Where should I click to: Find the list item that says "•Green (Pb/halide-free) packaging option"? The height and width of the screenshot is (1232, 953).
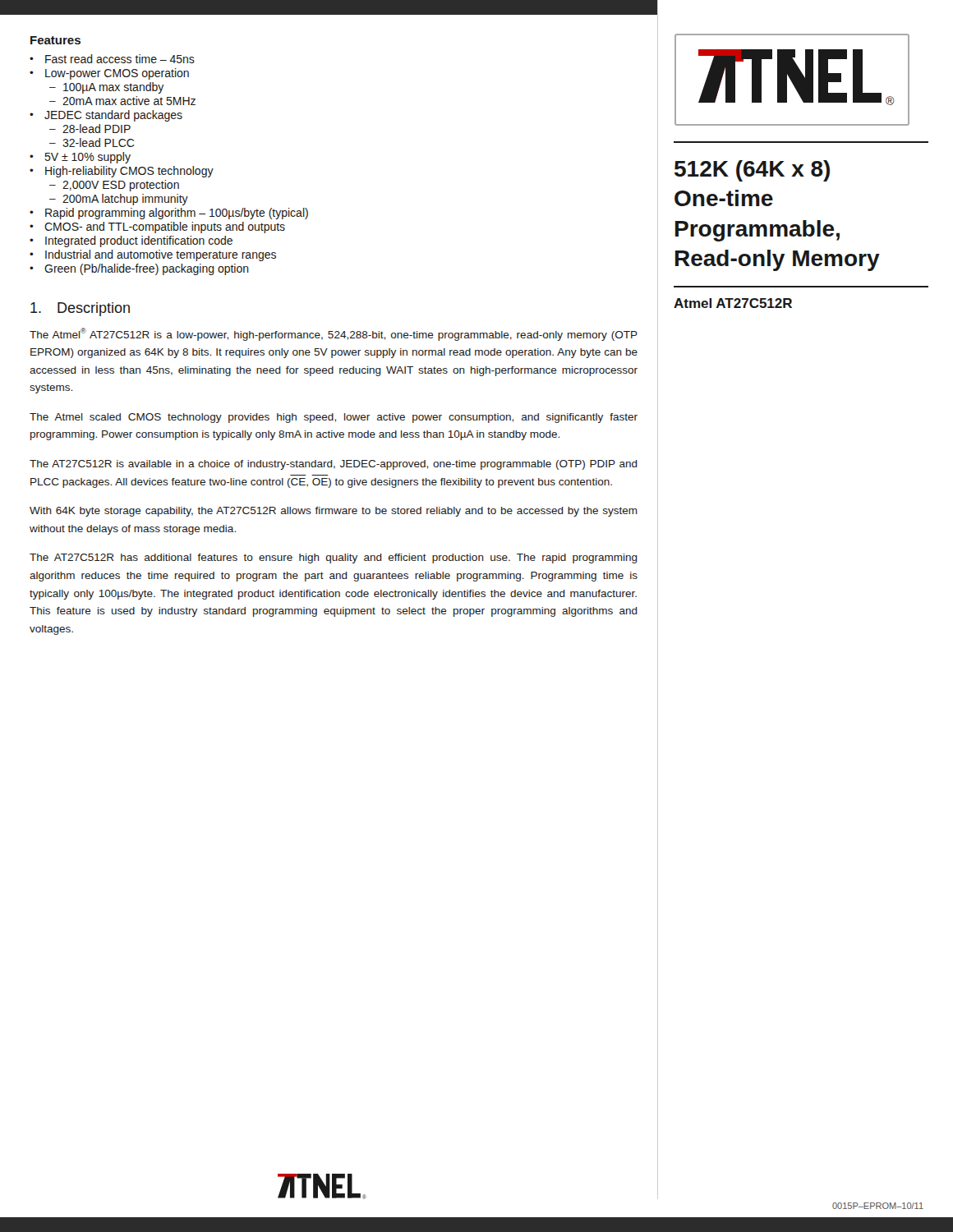coord(139,269)
